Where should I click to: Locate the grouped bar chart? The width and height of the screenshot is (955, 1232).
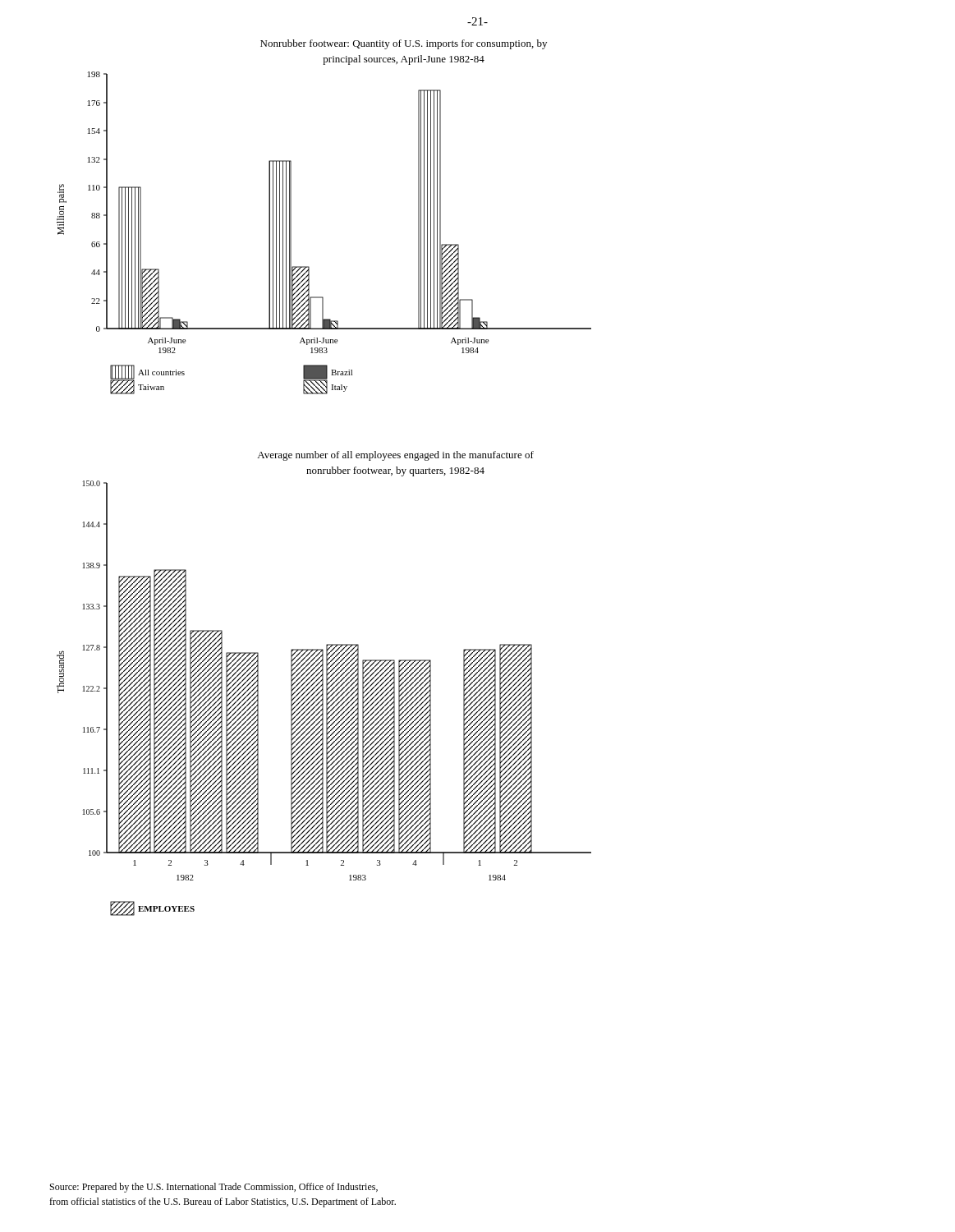(328, 230)
